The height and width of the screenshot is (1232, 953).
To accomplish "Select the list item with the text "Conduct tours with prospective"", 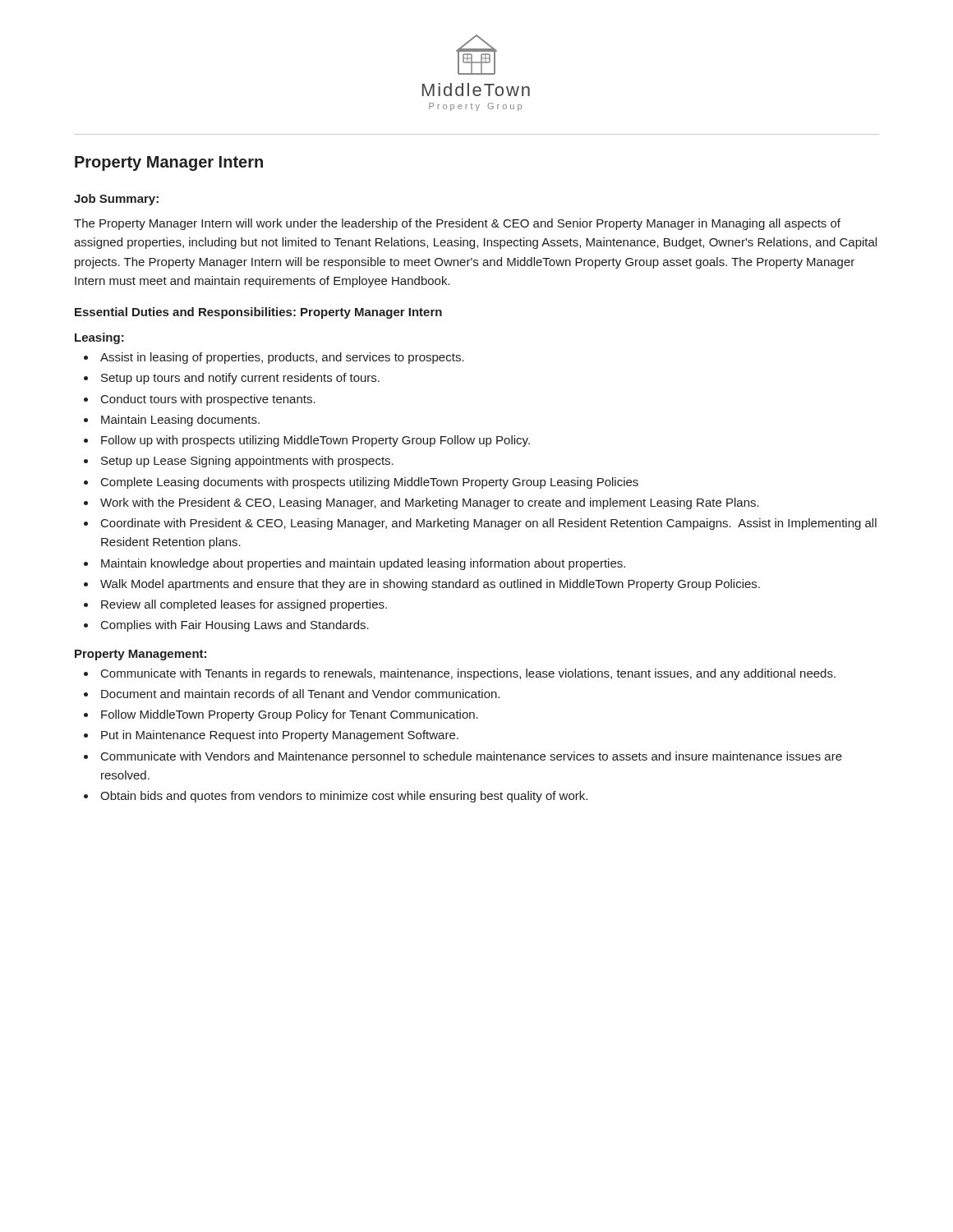I will pyautogui.click(x=208, y=398).
